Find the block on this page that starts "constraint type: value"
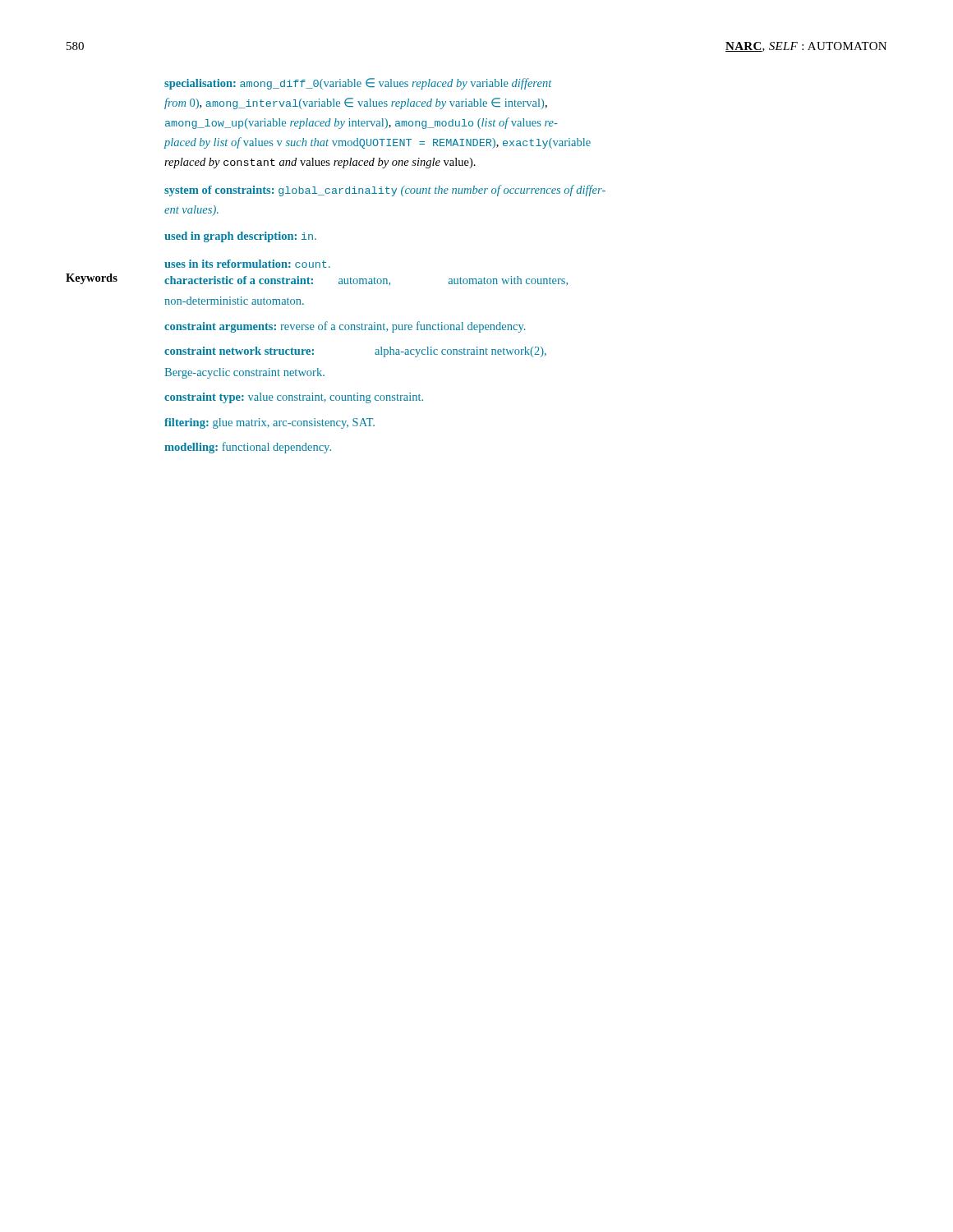The height and width of the screenshot is (1232, 953). pos(294,397)
